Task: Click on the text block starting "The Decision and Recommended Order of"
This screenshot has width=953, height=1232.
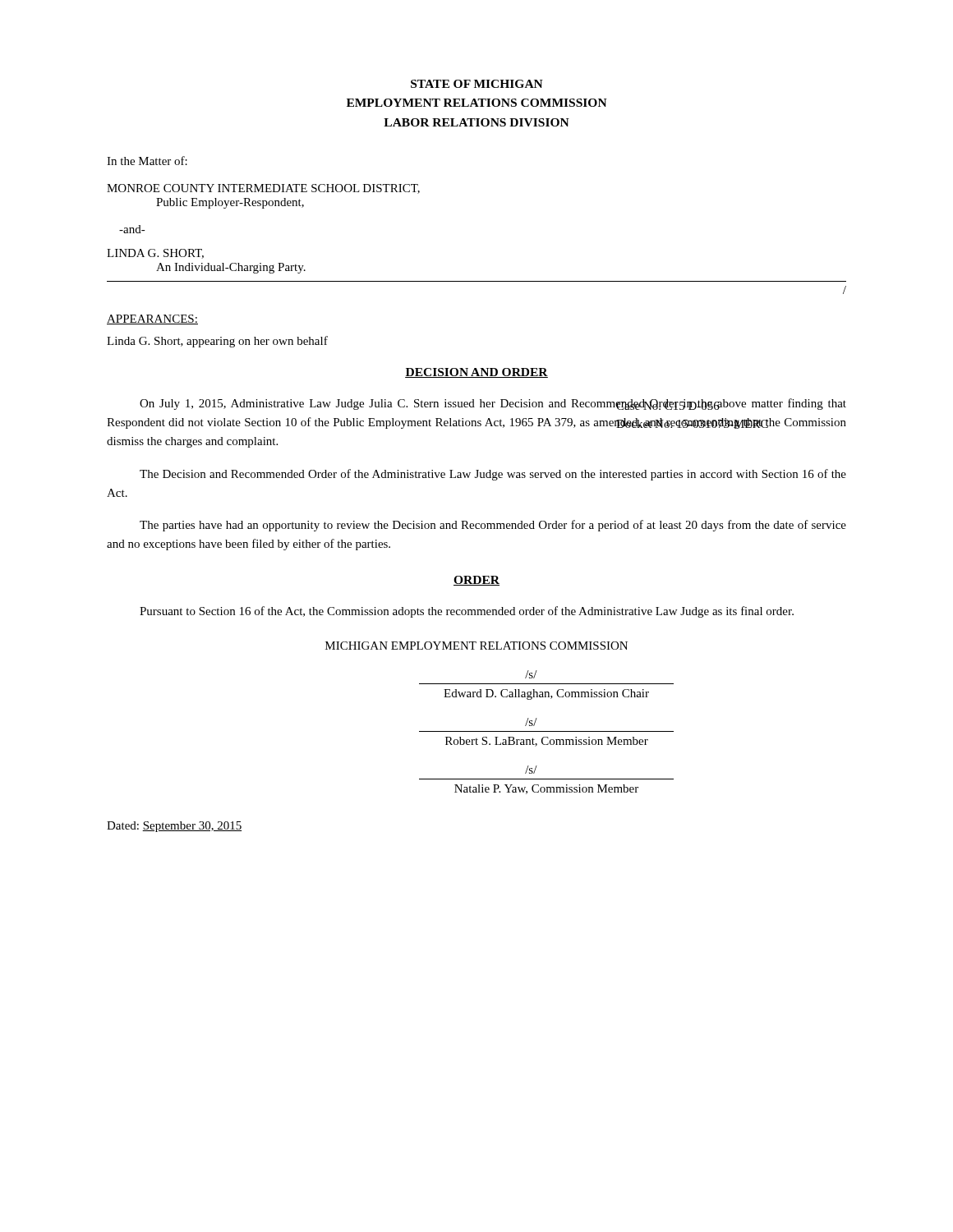Action: coord(476,483)
